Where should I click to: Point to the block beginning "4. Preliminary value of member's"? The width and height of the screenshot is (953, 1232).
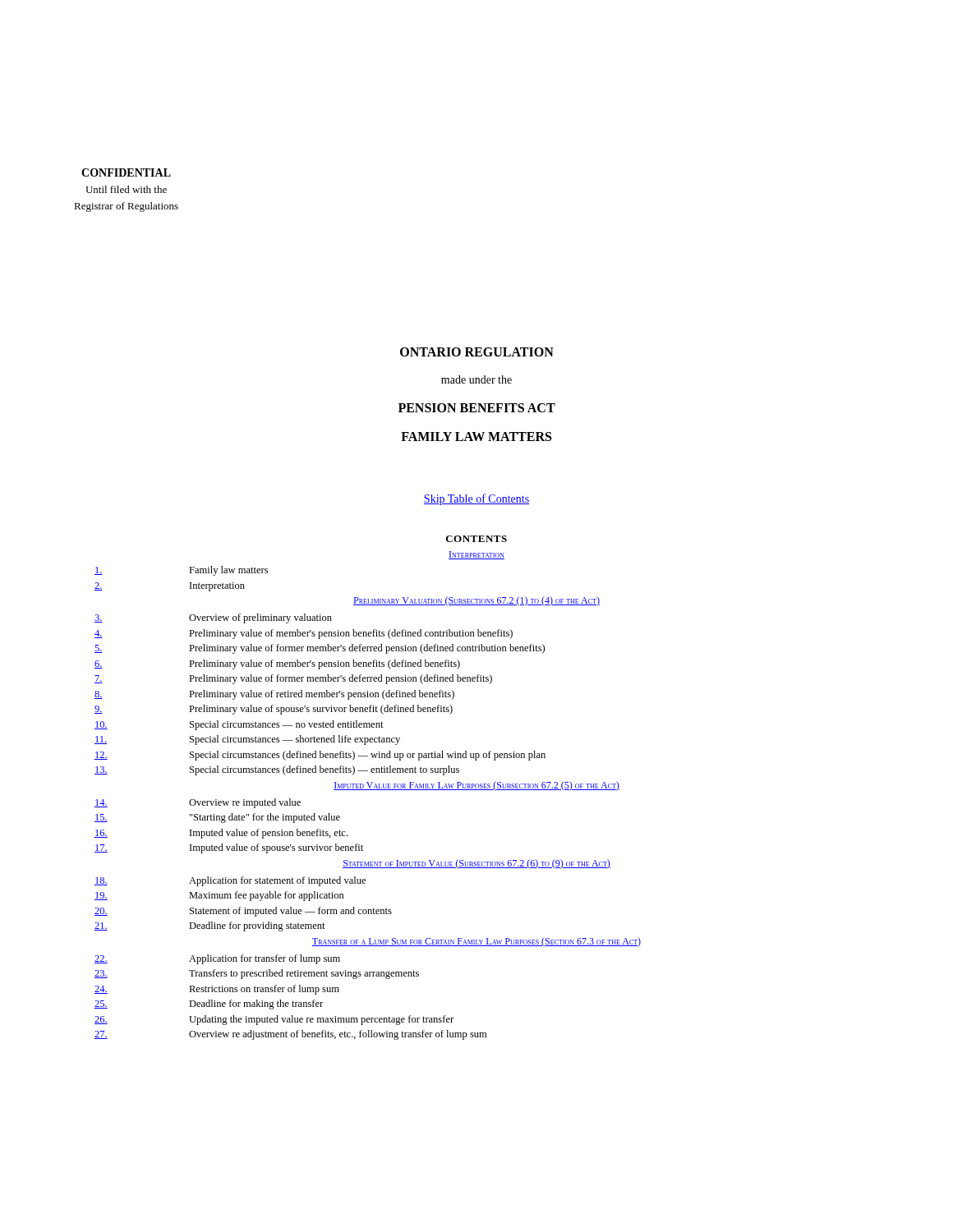[x=476, y=633]
